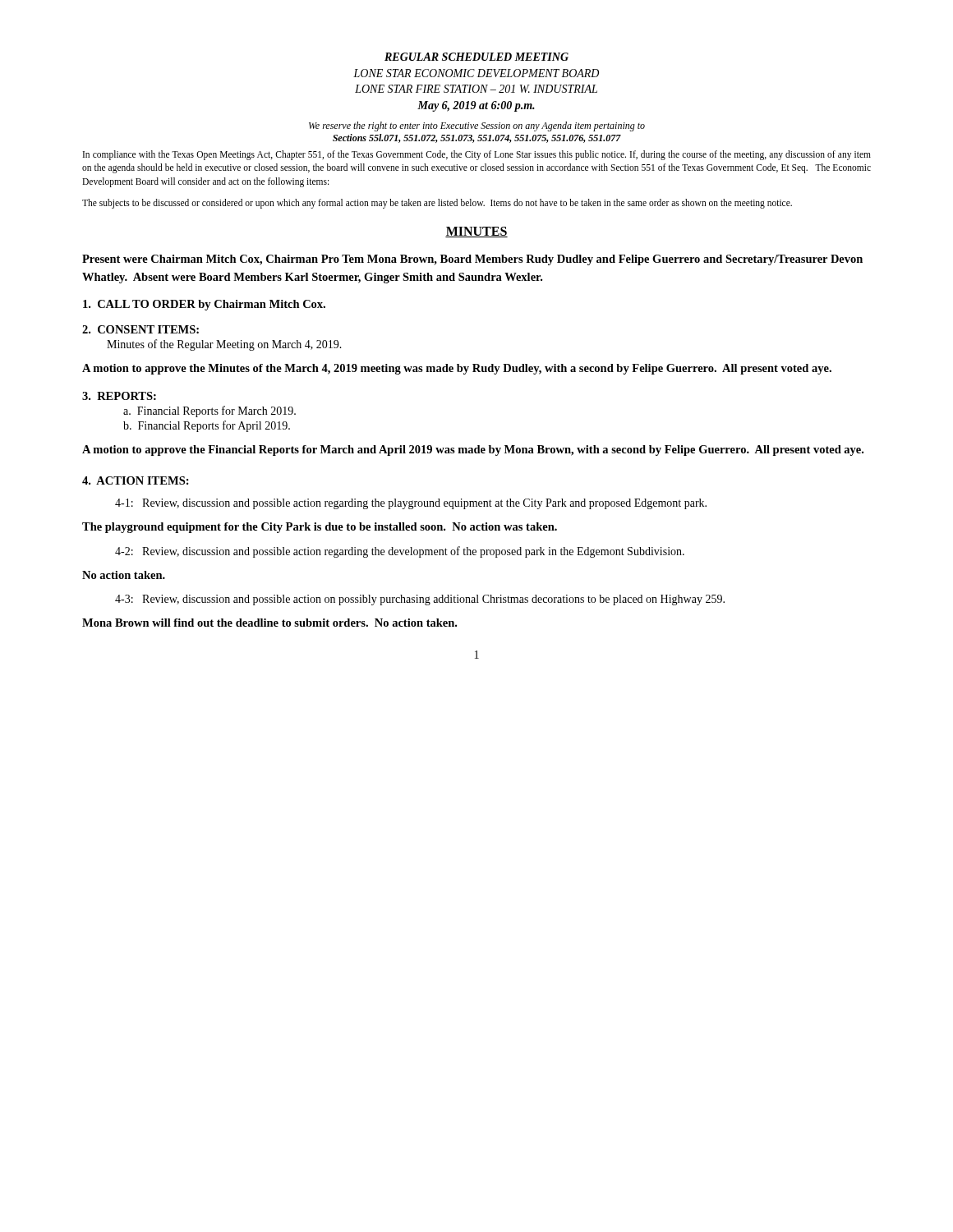The image size is (953, 1232).
Task: Click on the text block with the text "4-3: Review, discussion and possible action on possibly"
Action: point(420,599)
